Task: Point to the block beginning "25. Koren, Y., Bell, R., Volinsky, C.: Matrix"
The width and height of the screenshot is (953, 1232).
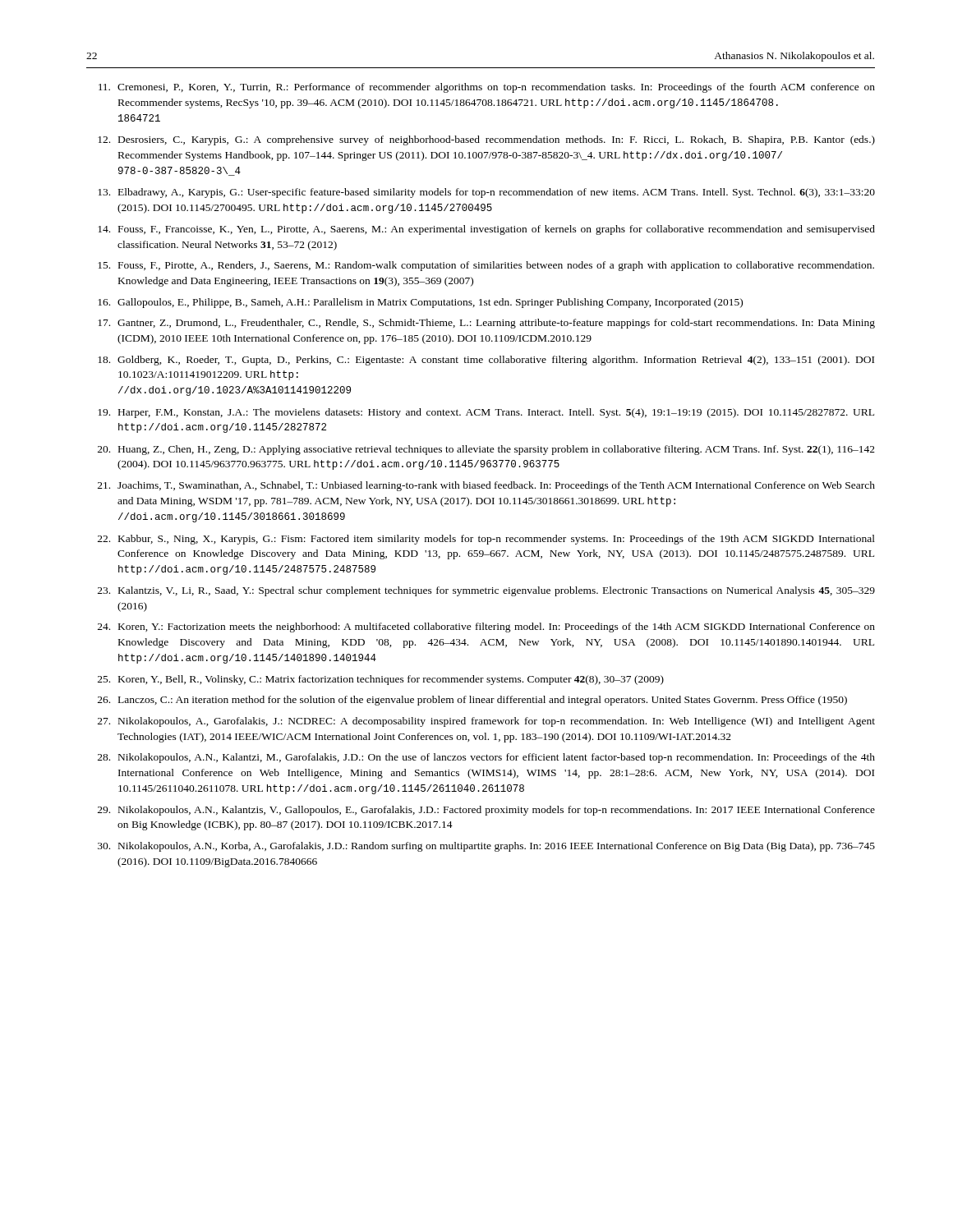Action: pos(481,679)
